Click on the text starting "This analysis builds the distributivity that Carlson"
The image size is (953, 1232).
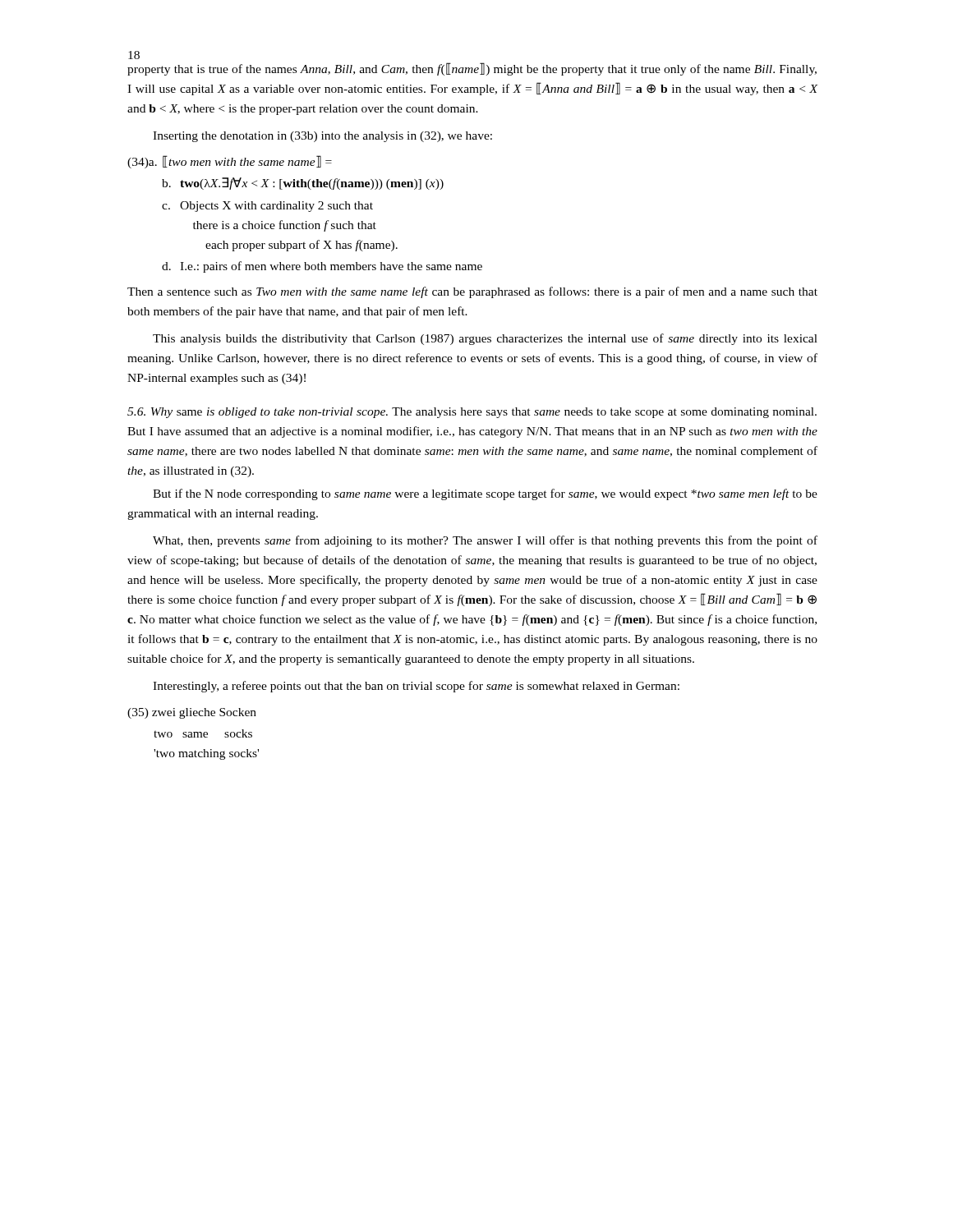coord(472,358)
